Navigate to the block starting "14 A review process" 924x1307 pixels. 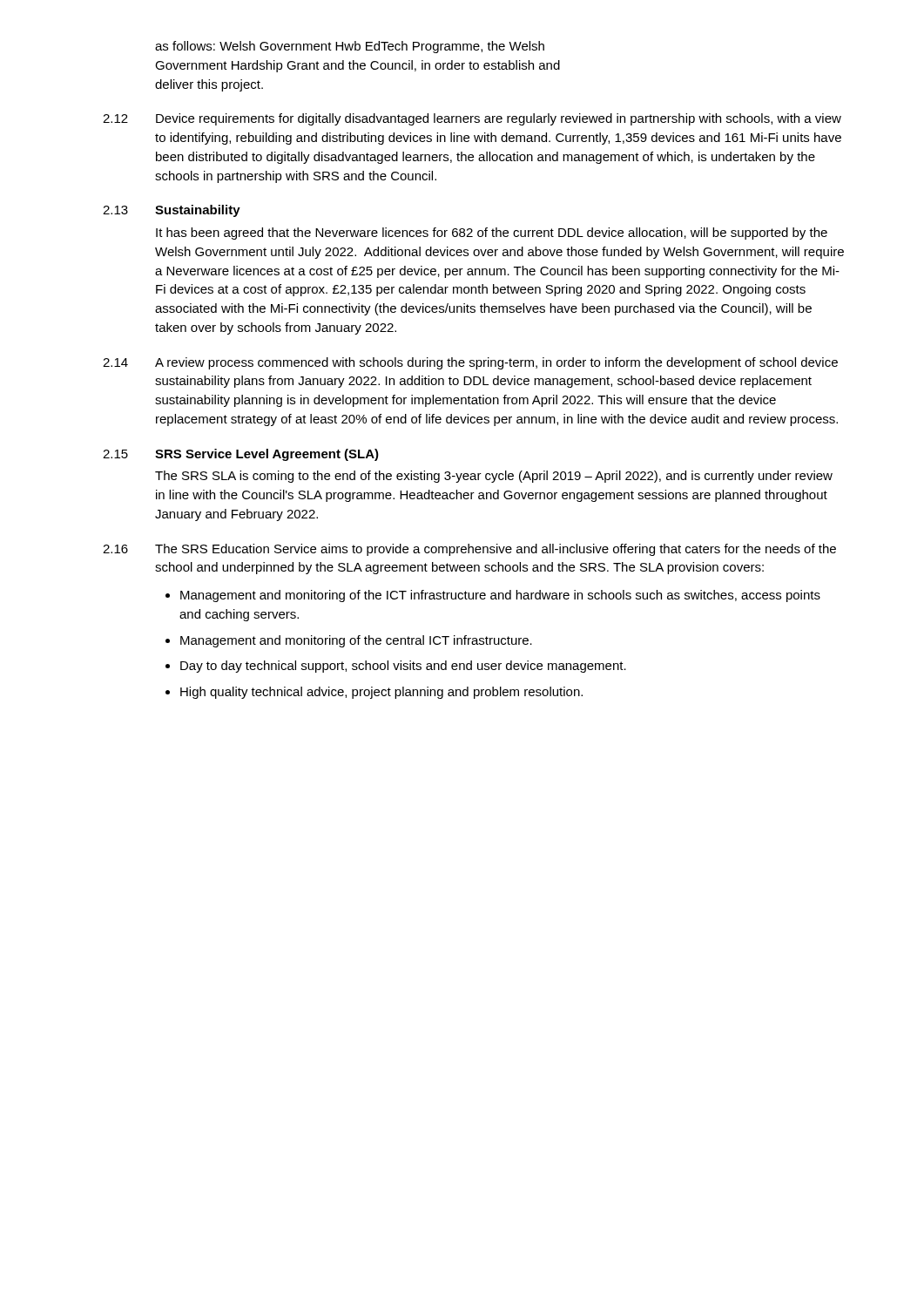point(474,390)
